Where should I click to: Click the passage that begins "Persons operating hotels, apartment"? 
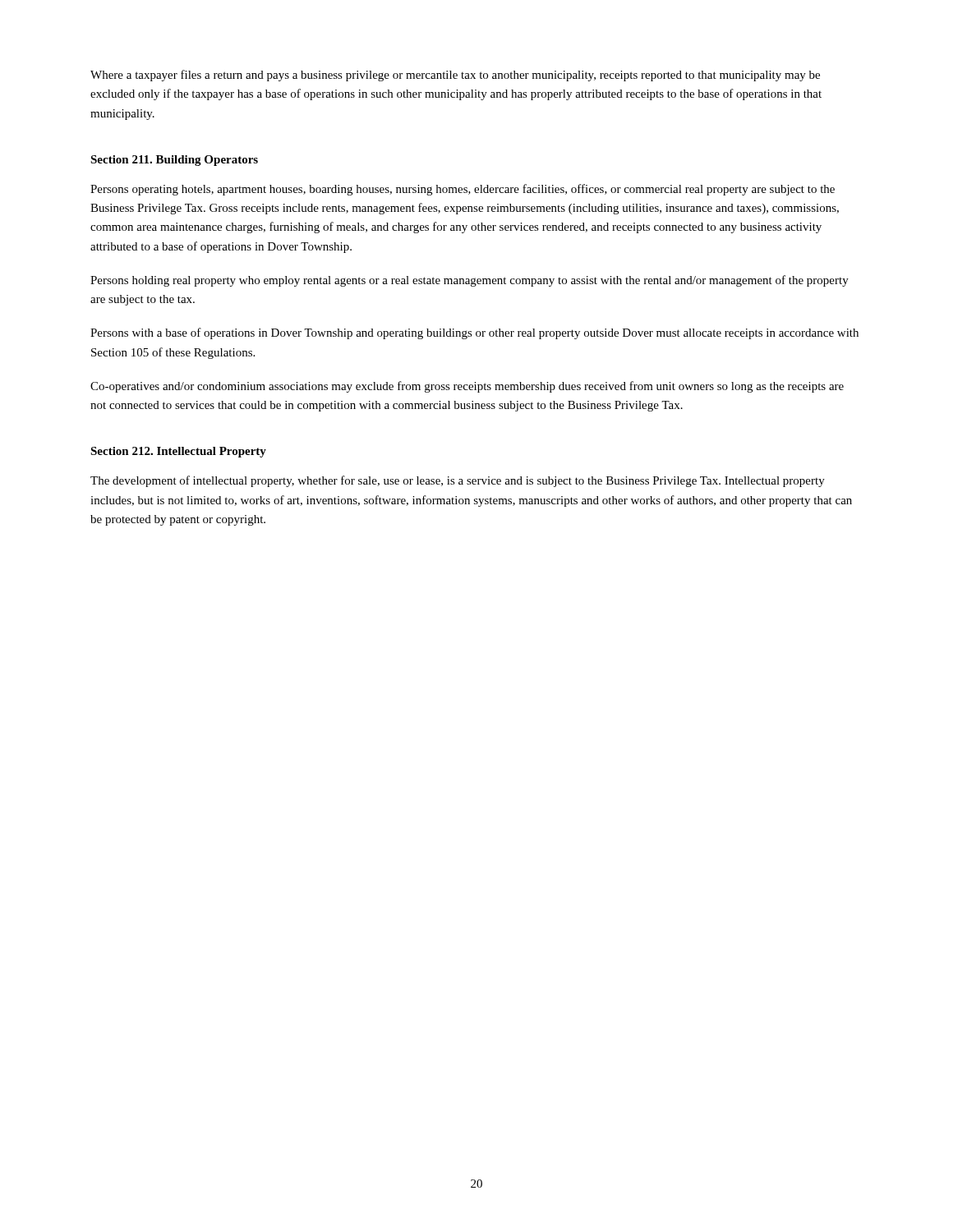point(465,217)
